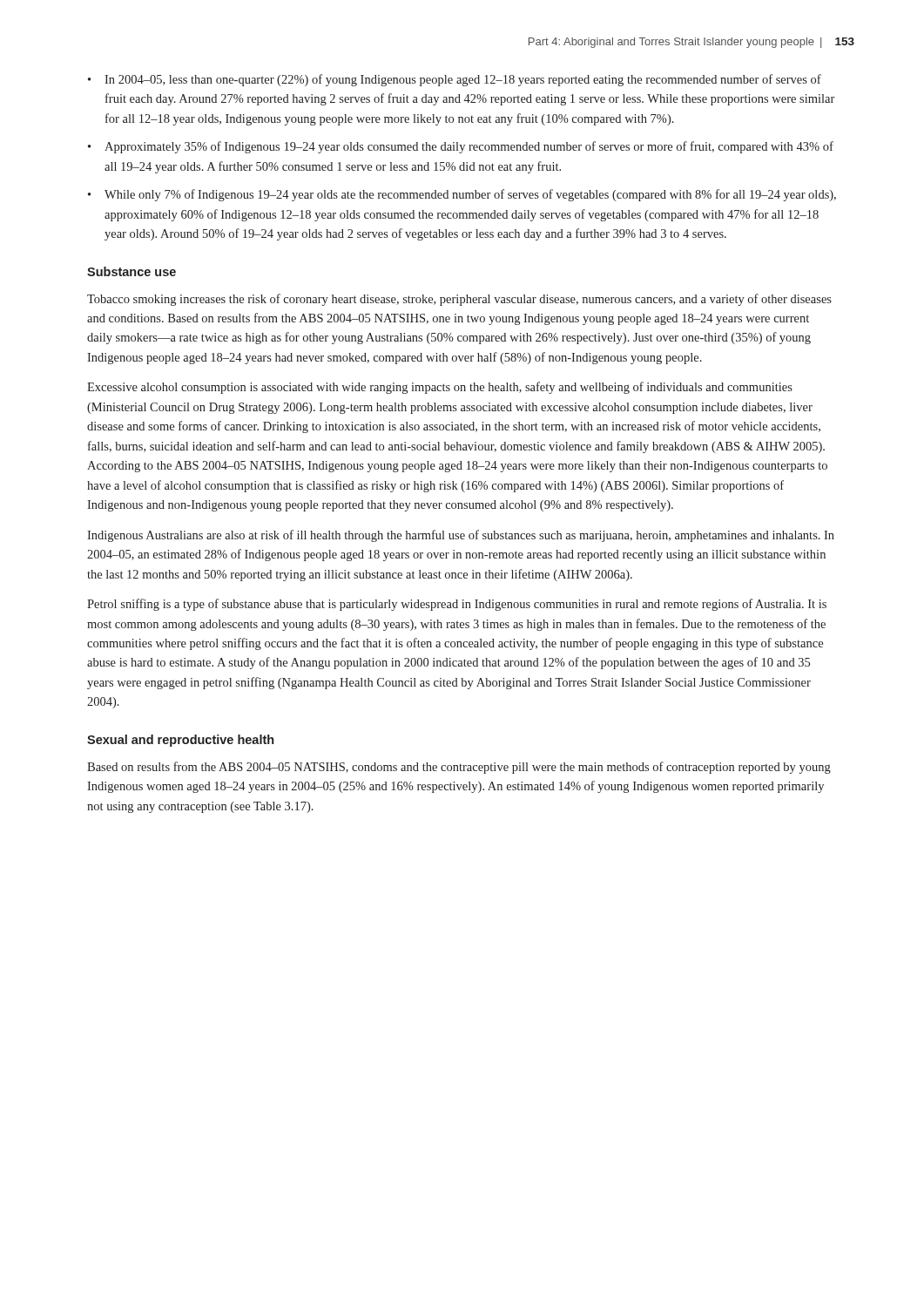The height and width of the screenshot is (1307, 924).
Task: Click on the text block containing "Excessive alcohol consumption is associated"
Action: point(457,446)
